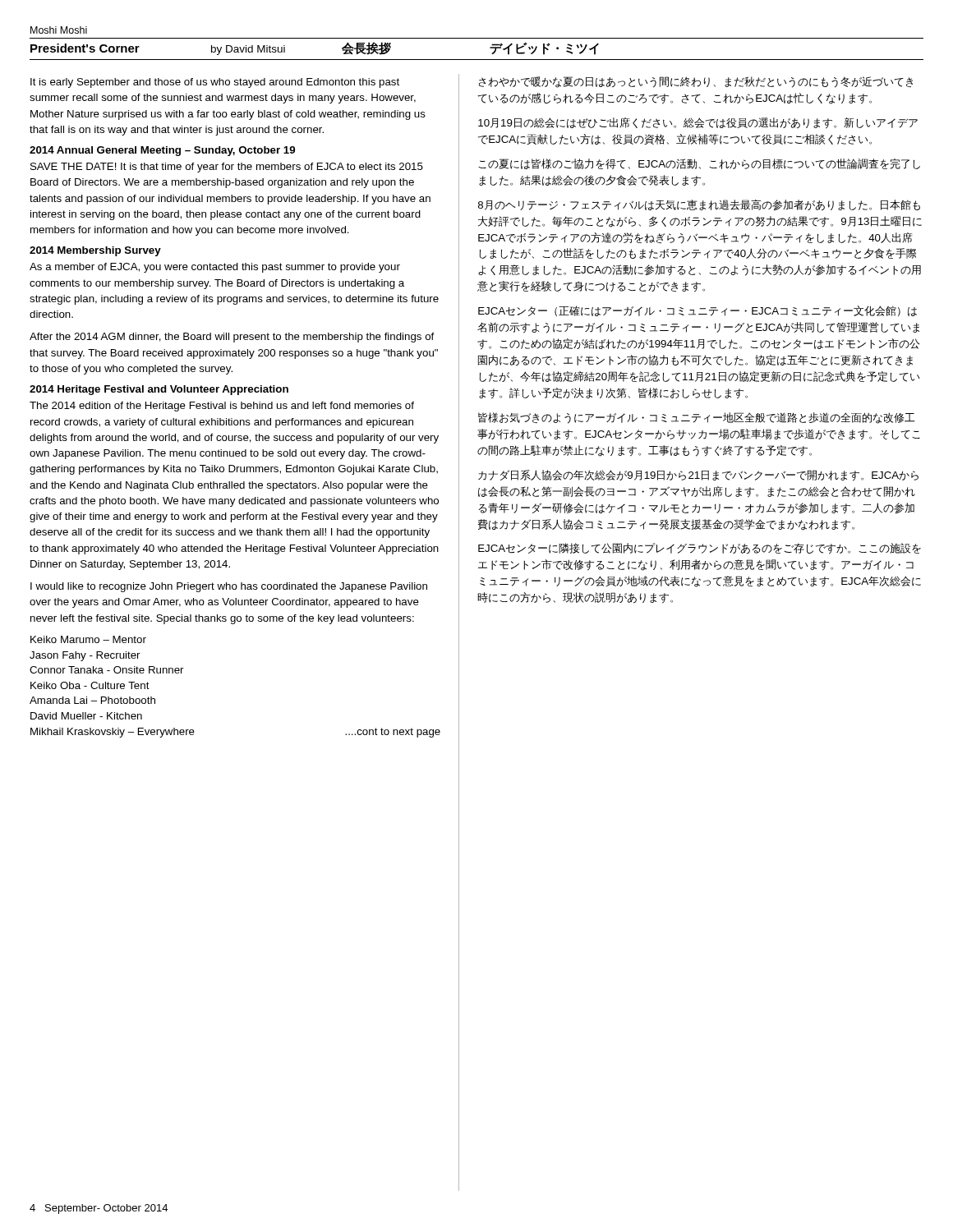Find the list item that reads "Jason Fahy - Recruiter"
The width and height of the screenshot is (953, 1232).
85,655
